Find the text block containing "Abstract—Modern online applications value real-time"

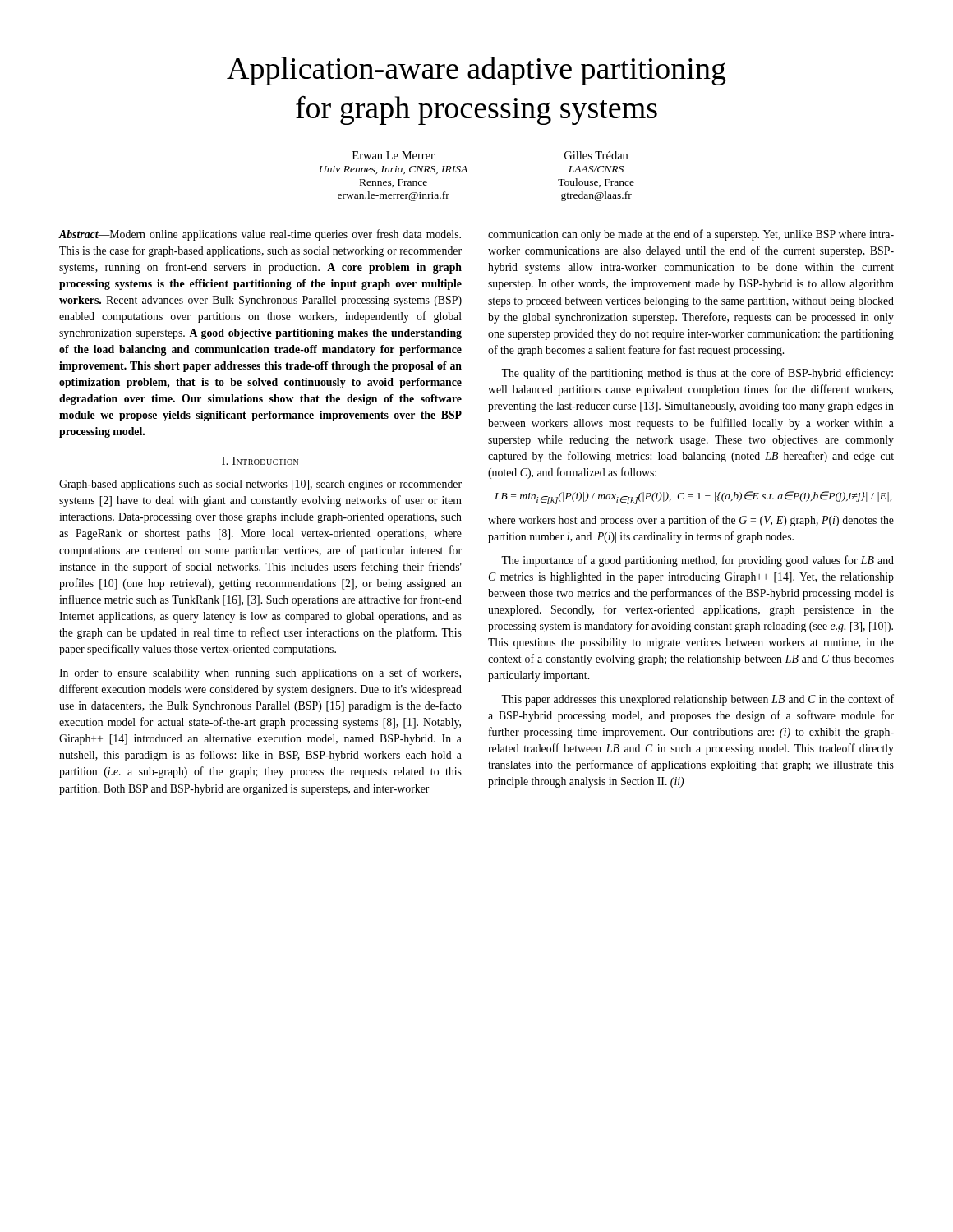click(x=260, y=333)
